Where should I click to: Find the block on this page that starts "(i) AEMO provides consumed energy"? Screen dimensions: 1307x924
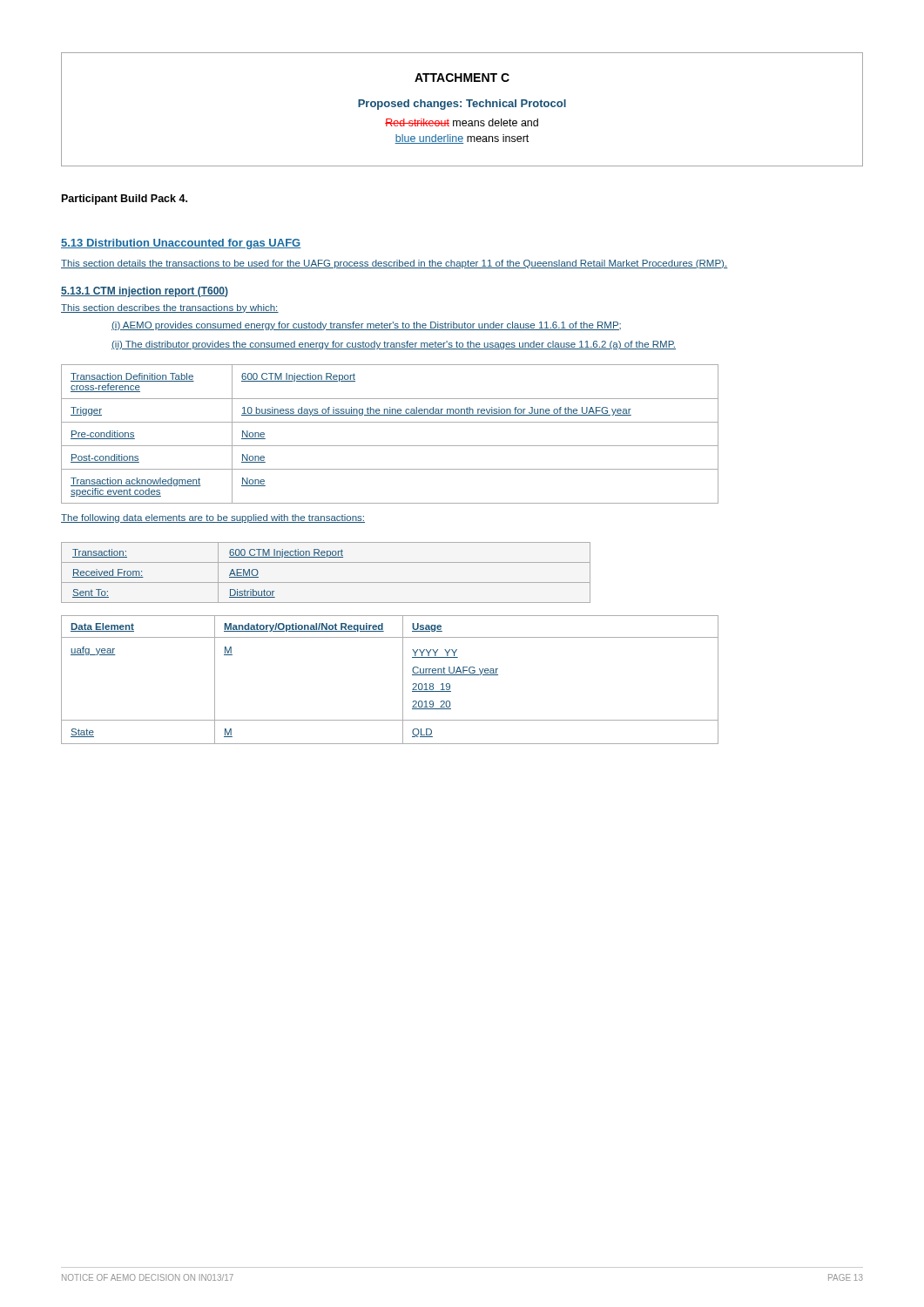coord(367,325)
